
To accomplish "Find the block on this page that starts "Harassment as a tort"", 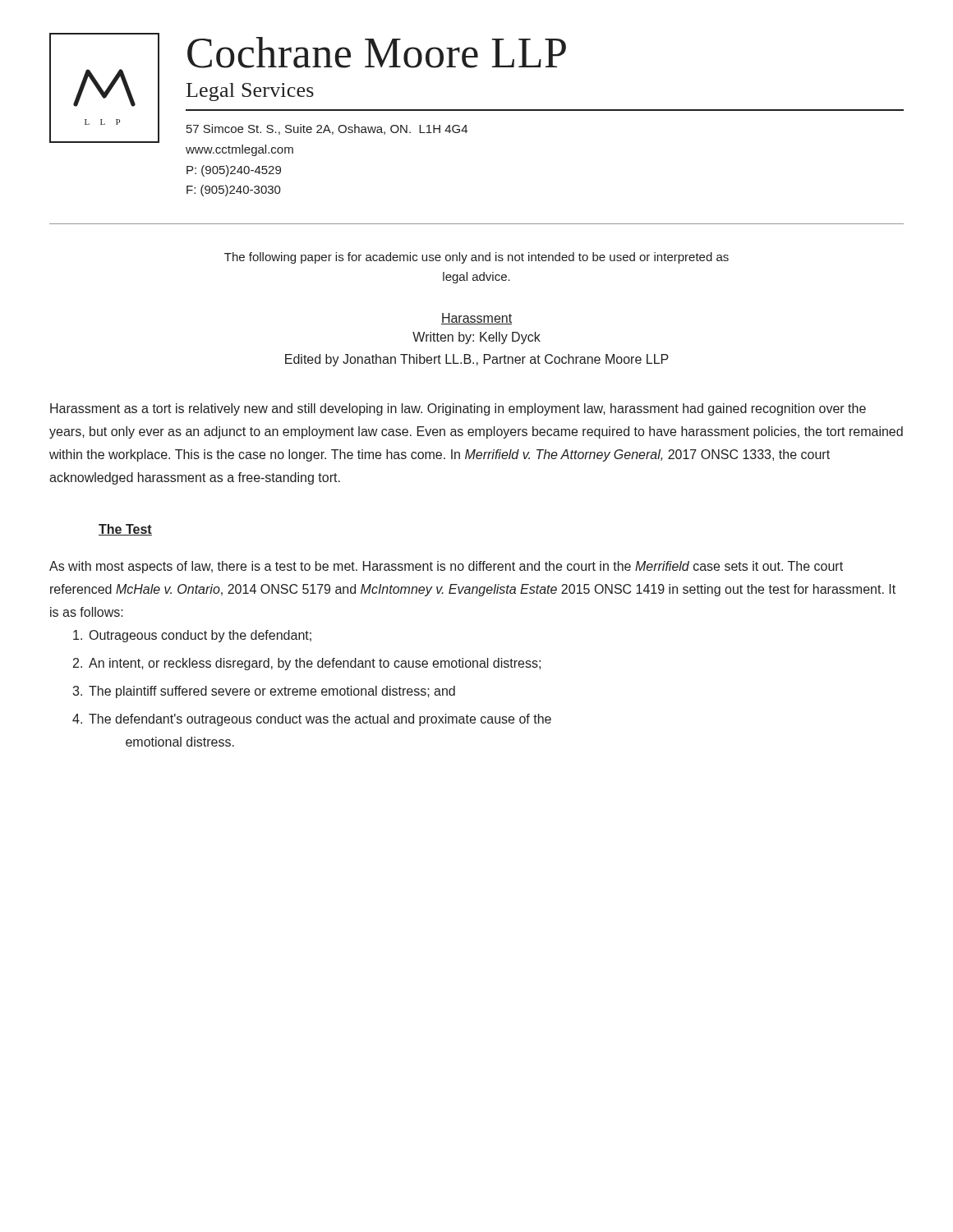I will point(476,443).
